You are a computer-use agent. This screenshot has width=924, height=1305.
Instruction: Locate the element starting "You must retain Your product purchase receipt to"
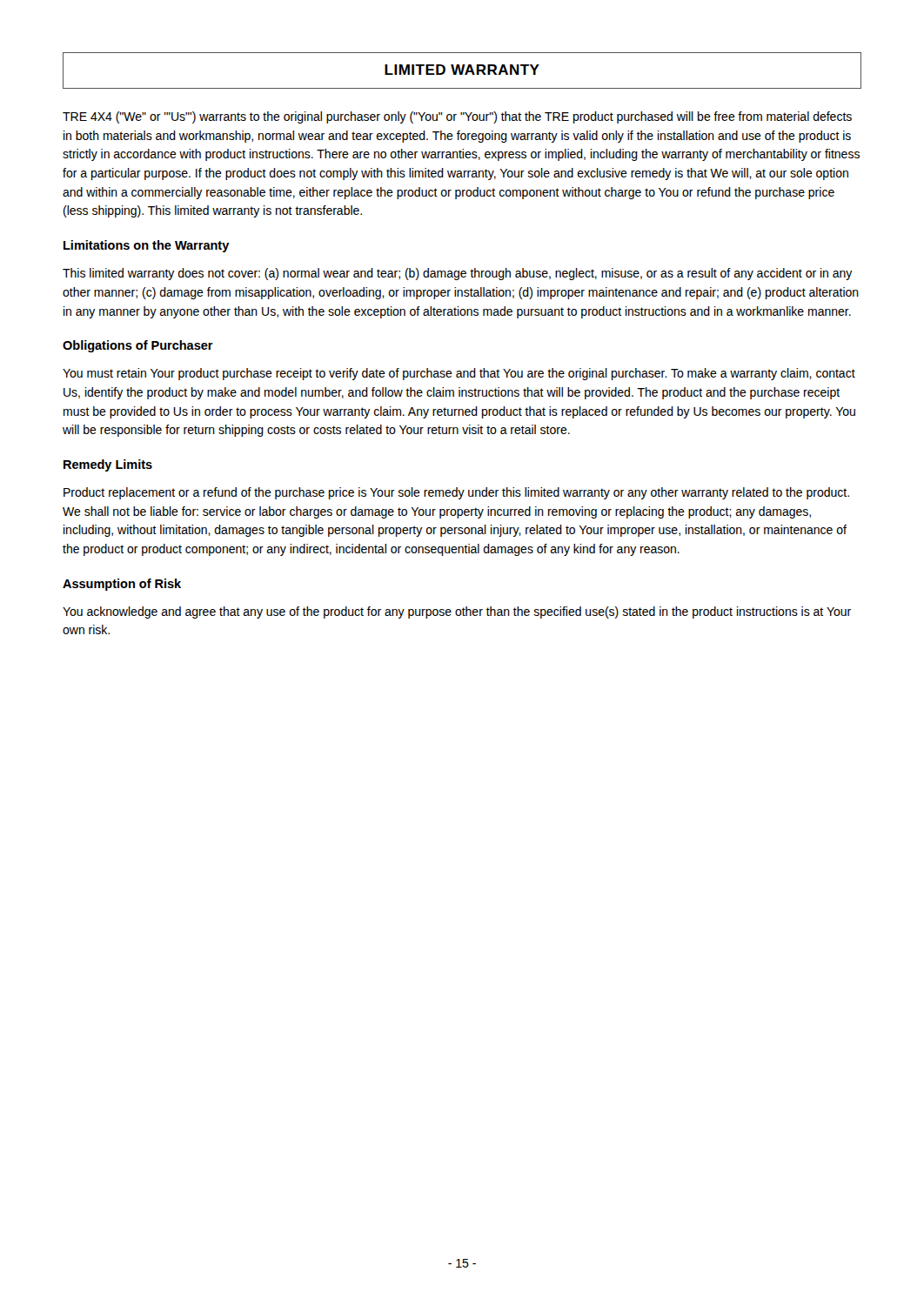pyautogui.click(x=462, y=402)
